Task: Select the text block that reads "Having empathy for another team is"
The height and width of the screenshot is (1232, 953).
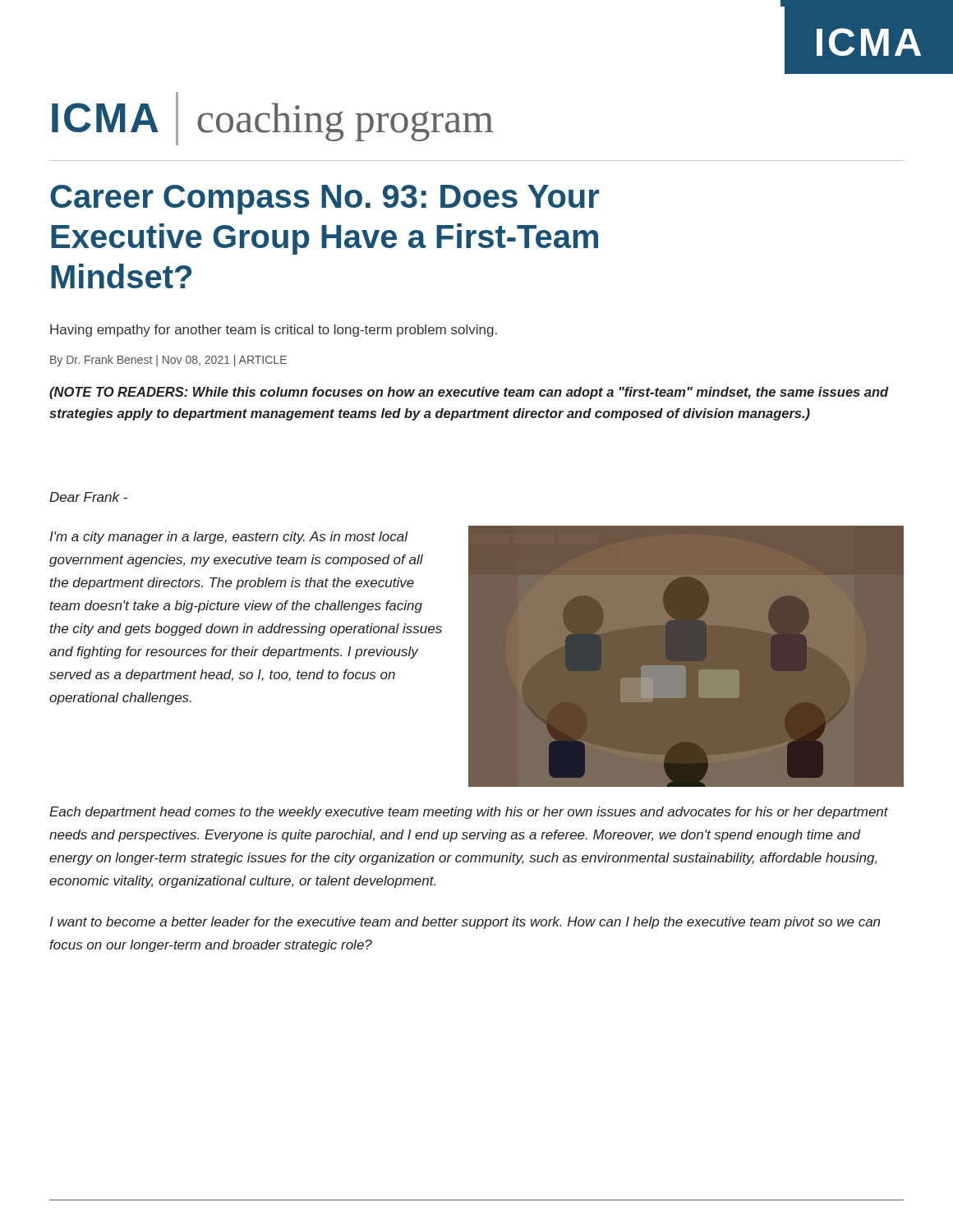Action: pyautogui.click(x=476, y=330)
